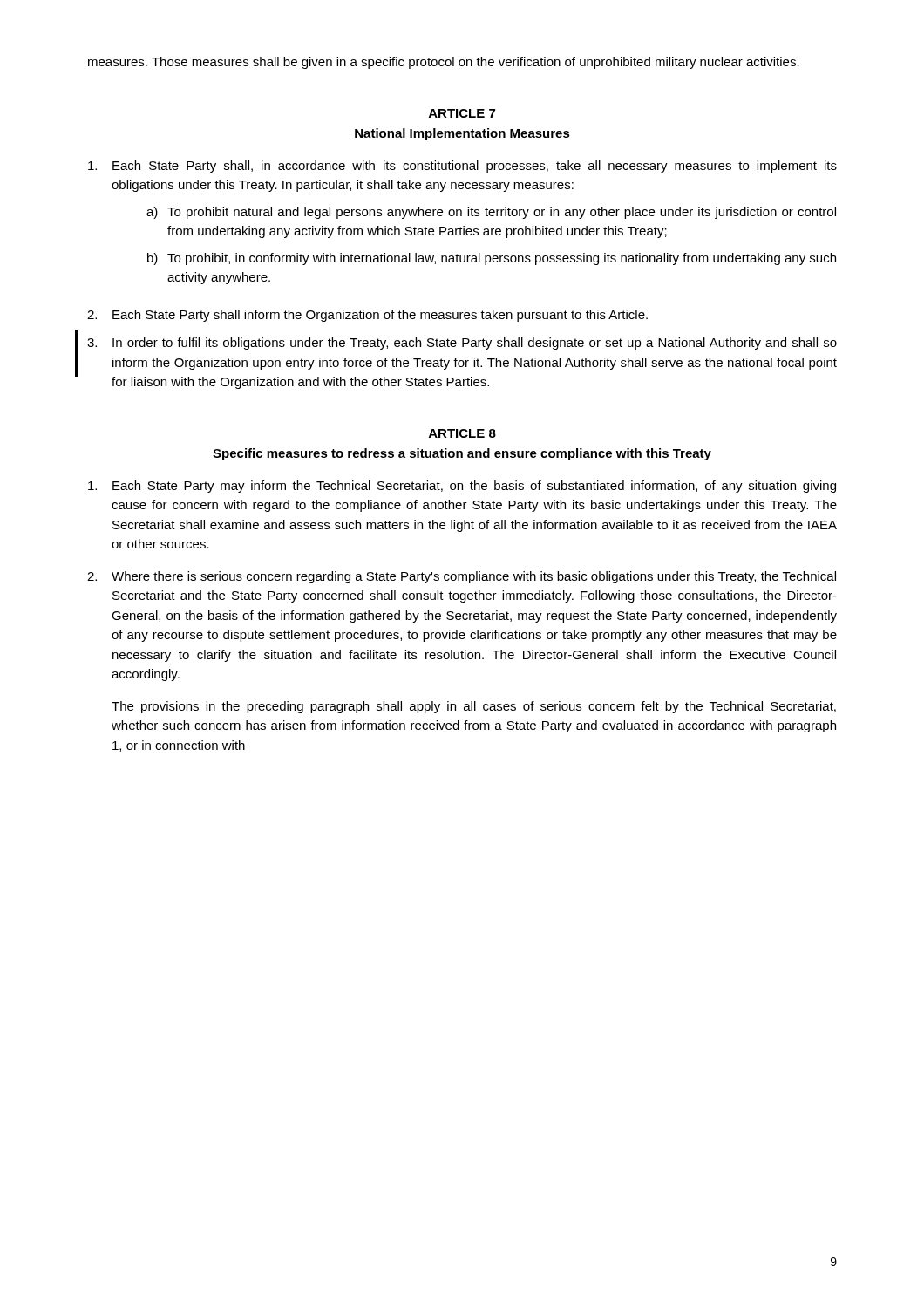Locate the list item with the text "2. Where there is"
This screenshot has width=924, height=1308.
[x=462, y=625]
